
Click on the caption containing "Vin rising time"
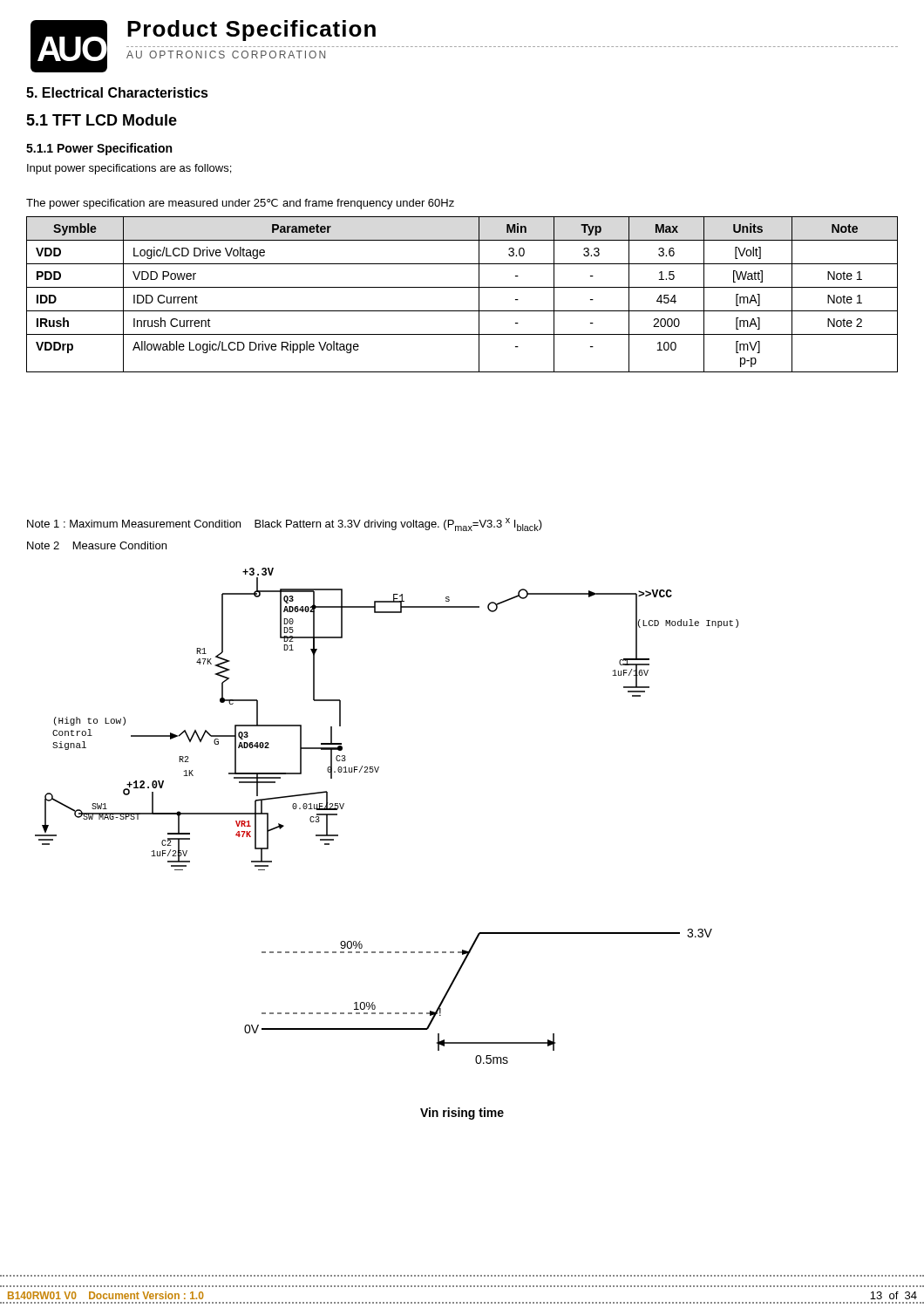pos(462,1113)
